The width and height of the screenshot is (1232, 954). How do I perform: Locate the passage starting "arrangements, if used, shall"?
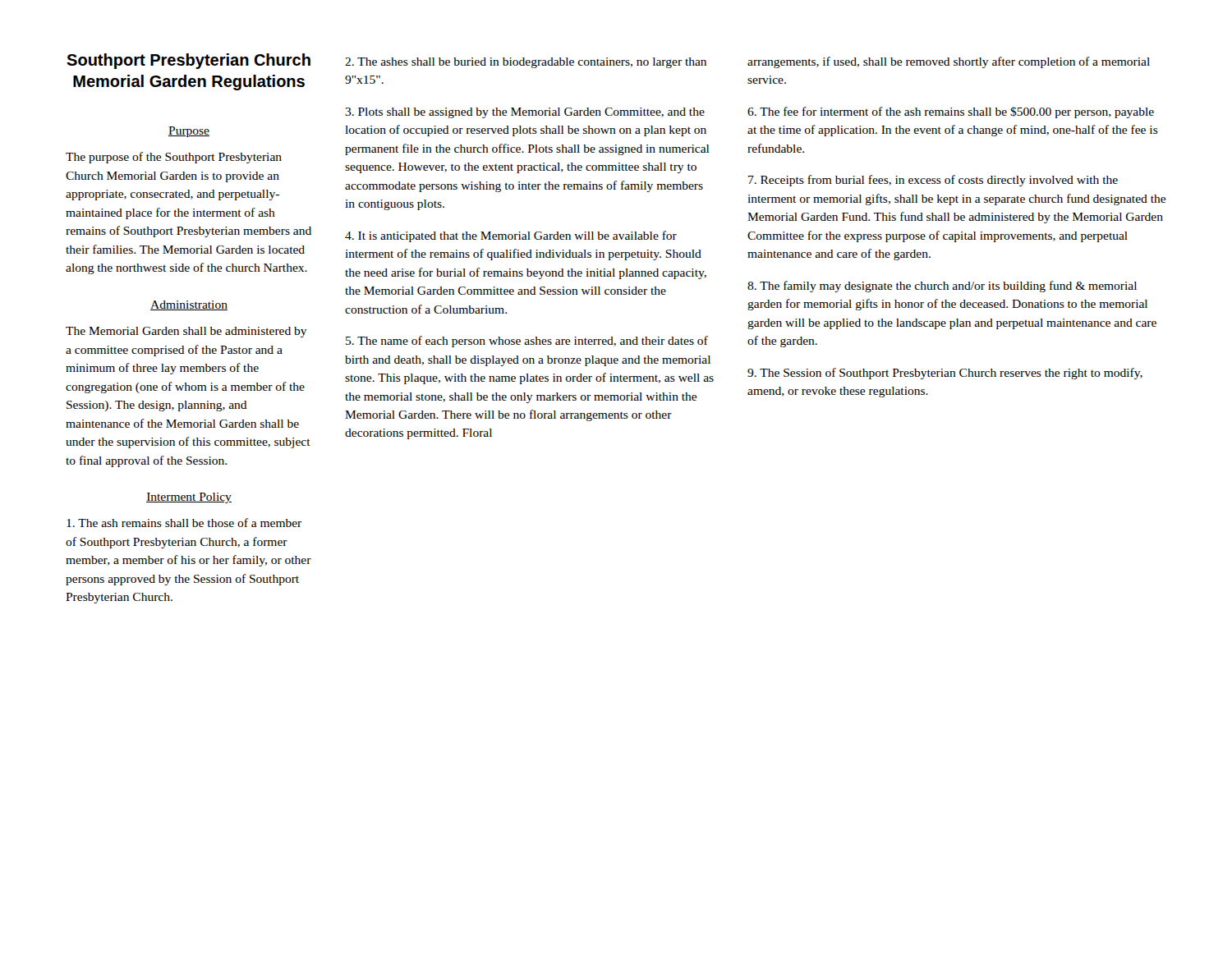(x=949, y=70)
